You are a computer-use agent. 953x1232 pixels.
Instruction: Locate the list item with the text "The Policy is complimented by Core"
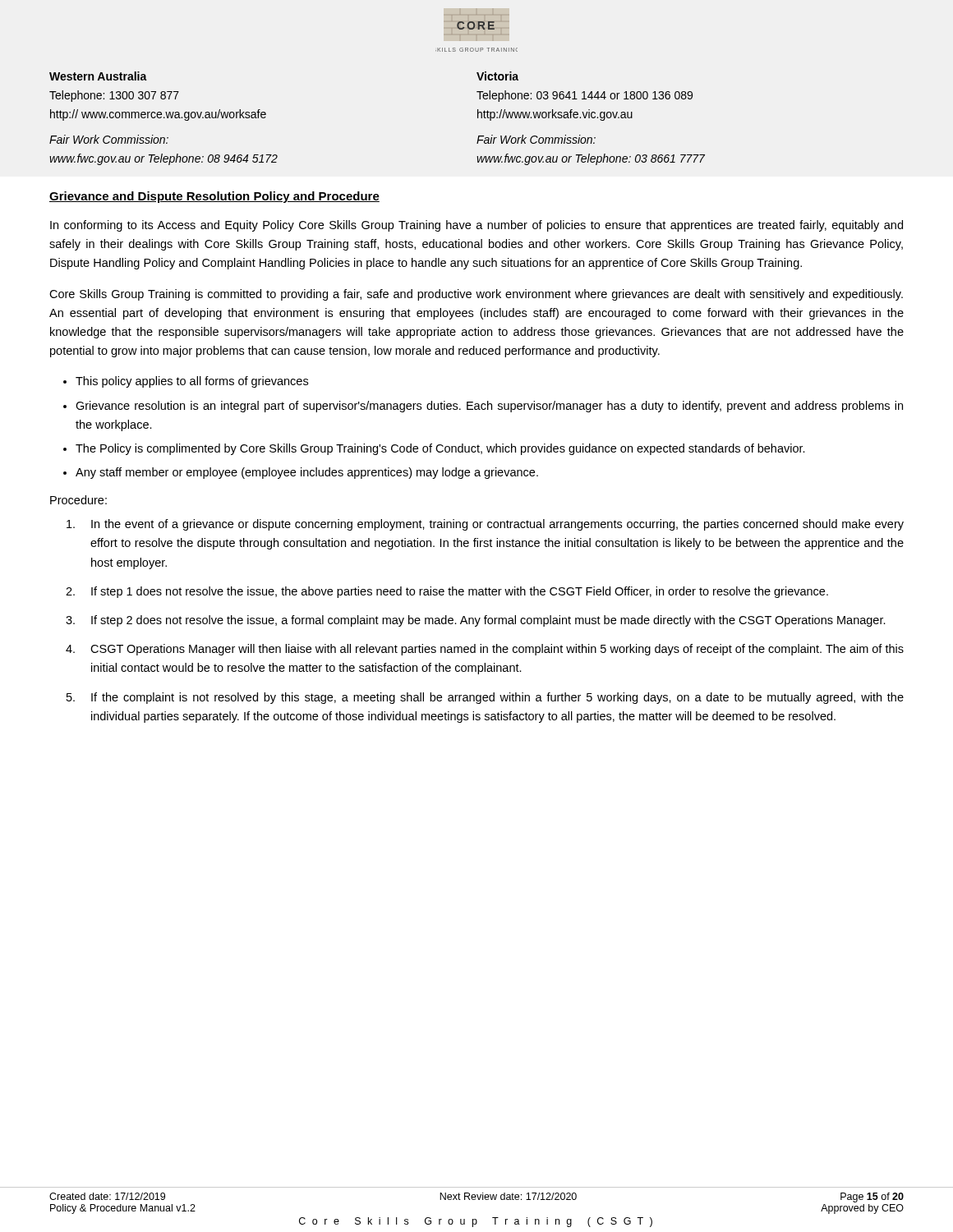click(x=441, y=448)
